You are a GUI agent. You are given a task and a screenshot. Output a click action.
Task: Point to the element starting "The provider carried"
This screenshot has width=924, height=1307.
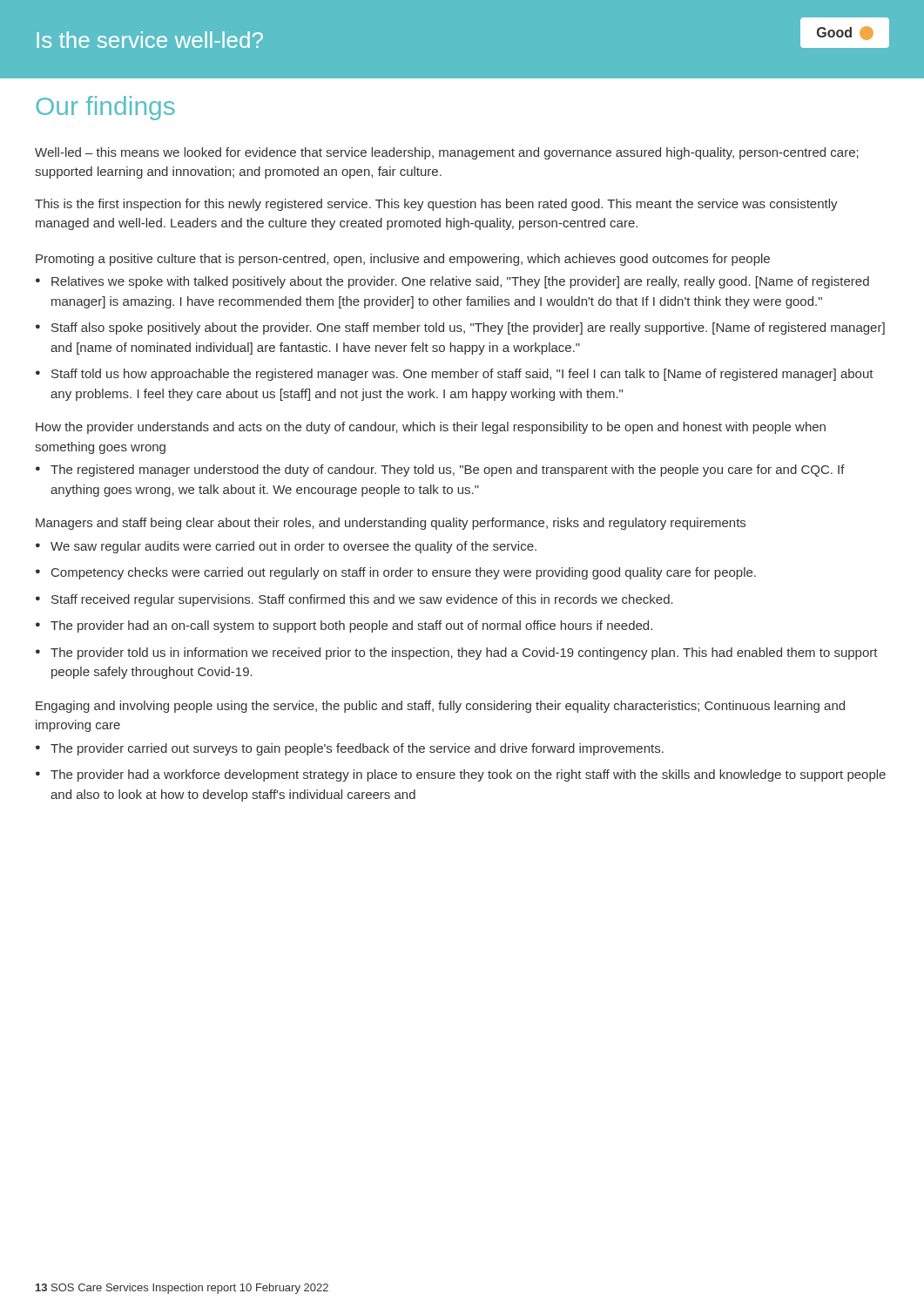[x=357, y=748]
